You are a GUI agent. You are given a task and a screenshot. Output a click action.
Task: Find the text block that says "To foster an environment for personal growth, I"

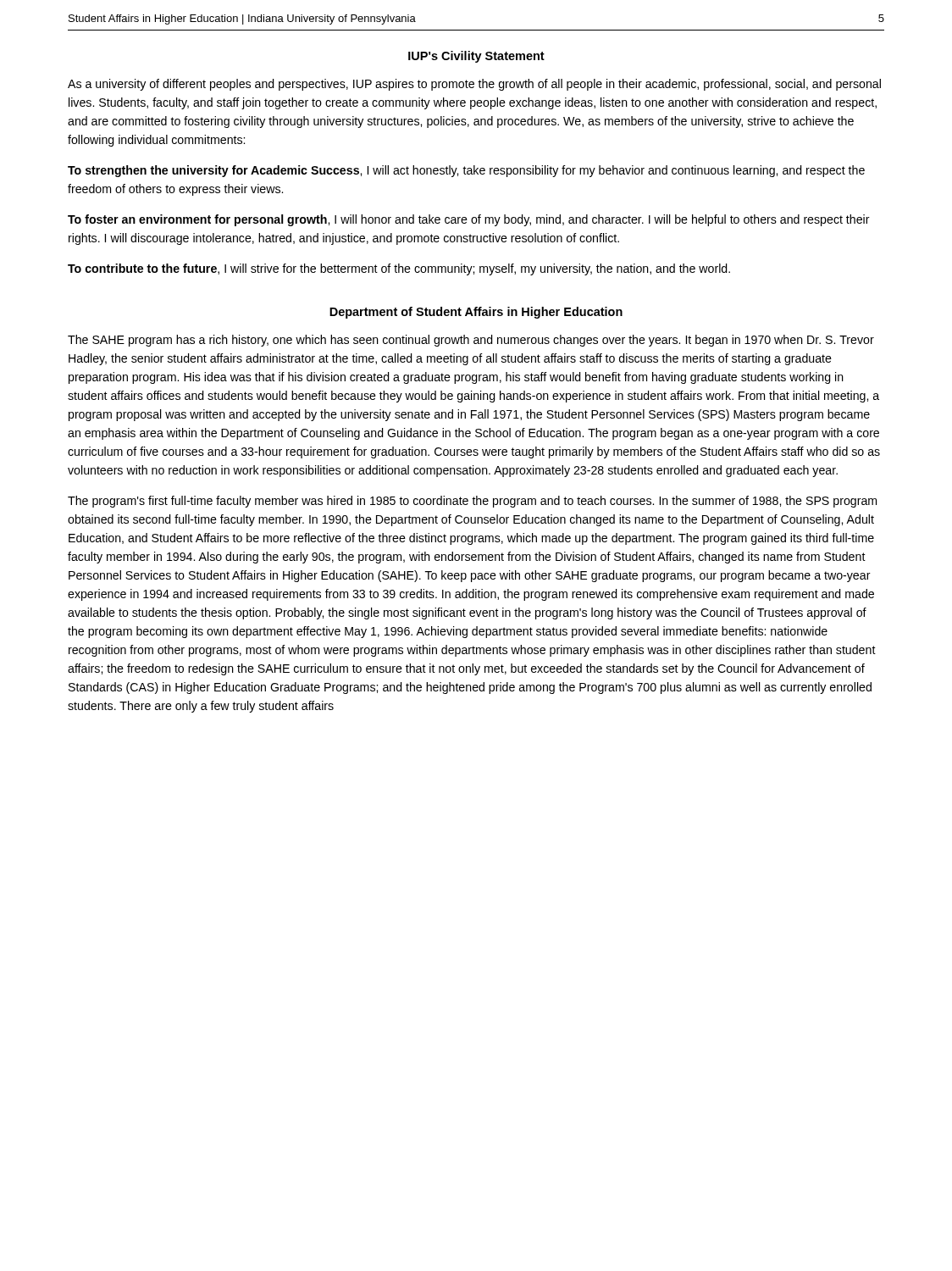[x=469, y=229]
